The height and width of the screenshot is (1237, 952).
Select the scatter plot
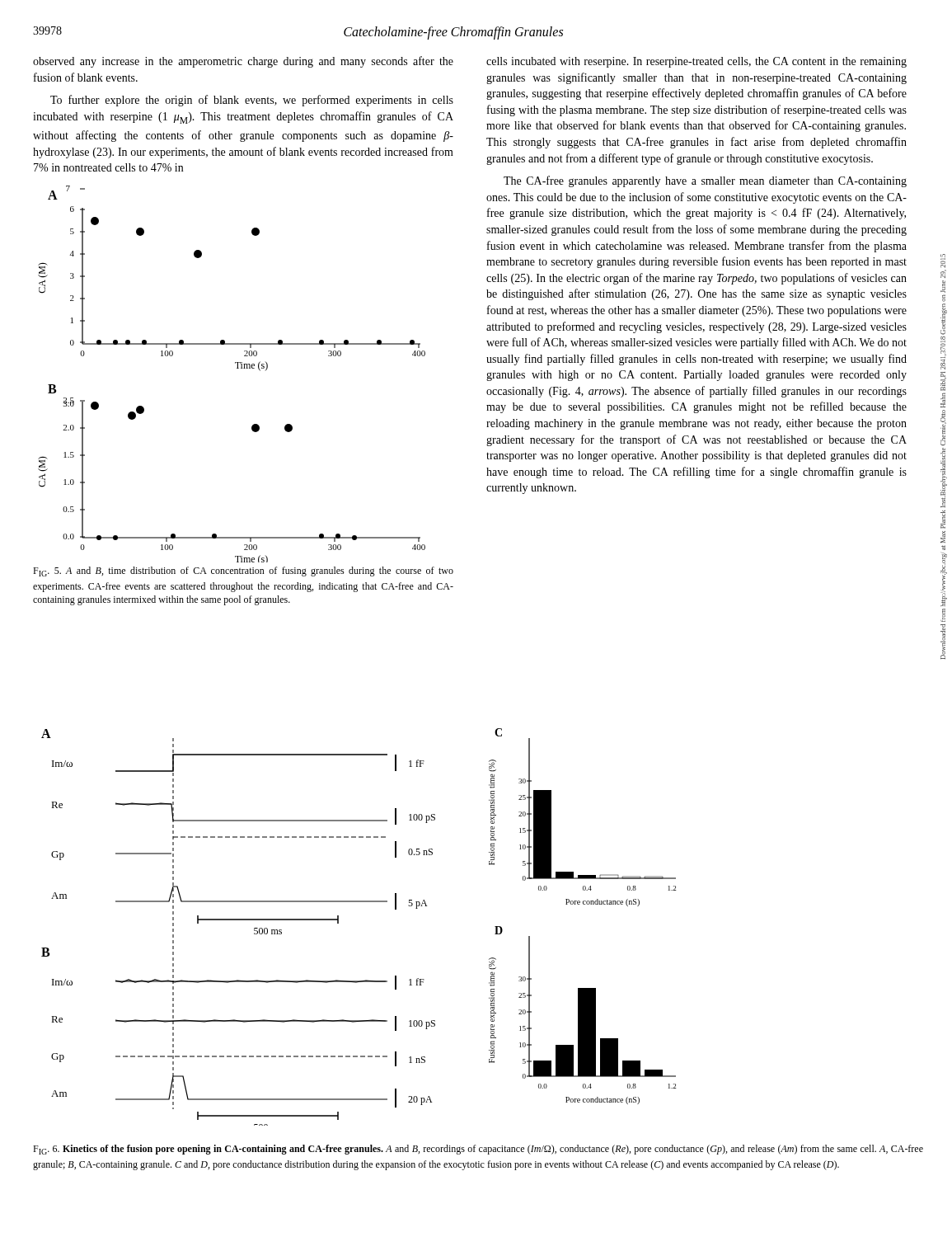[243, 373]
